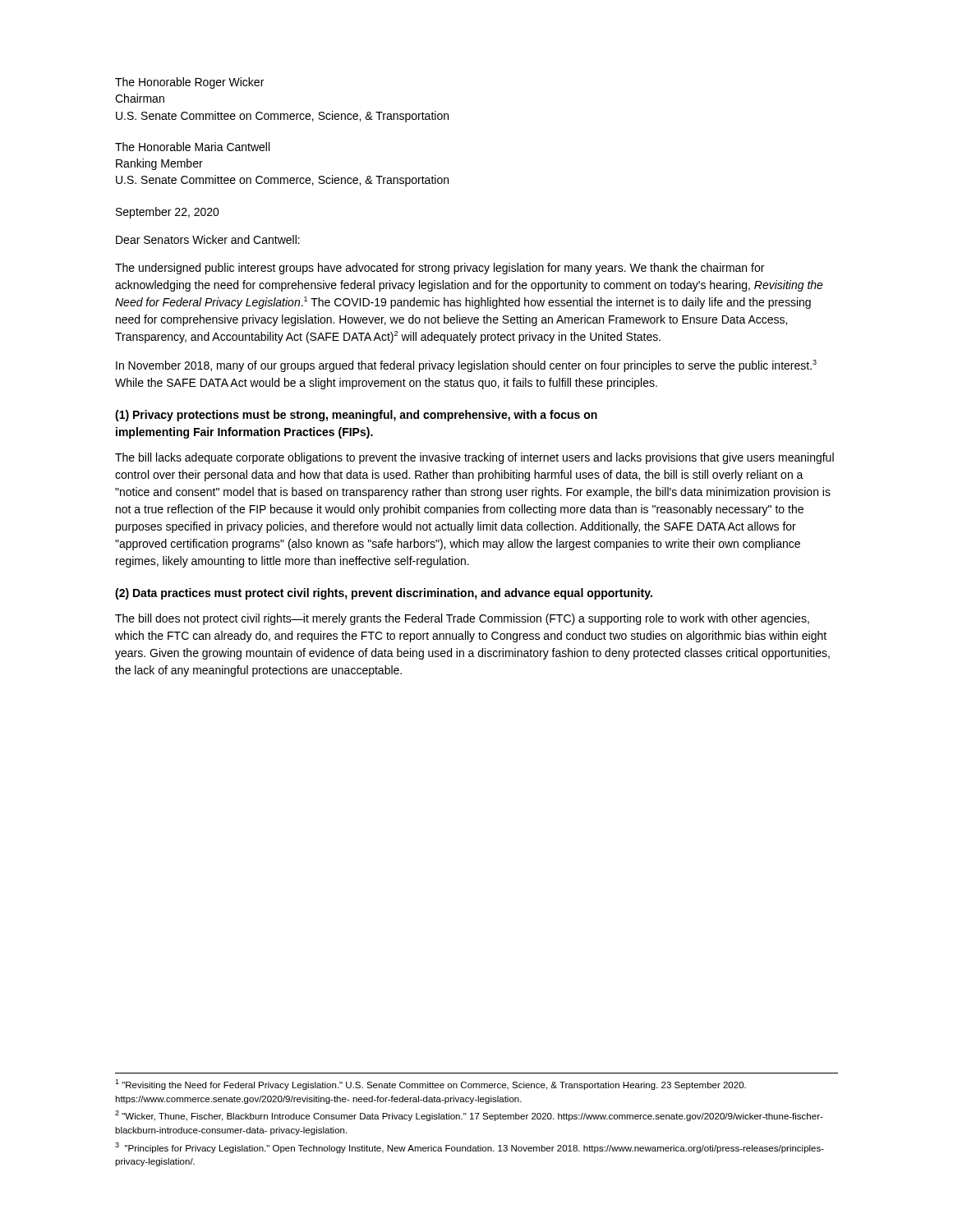
Task: Select the text block starting "The bill does"
Action: coord(473,645)
